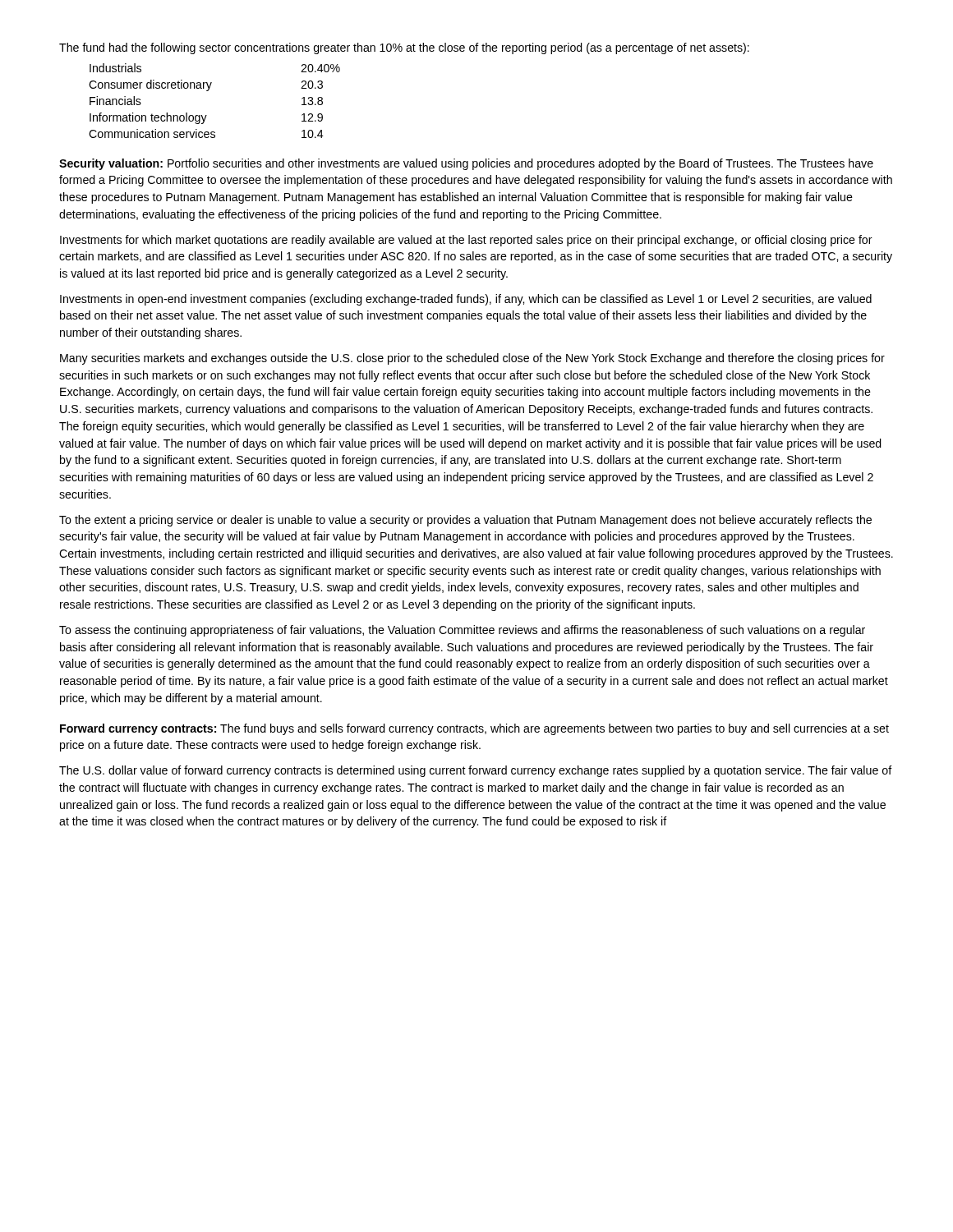The image size is (953, 1232).
Task: Find the region starting "Investments for which"
Action: [476, 256]
